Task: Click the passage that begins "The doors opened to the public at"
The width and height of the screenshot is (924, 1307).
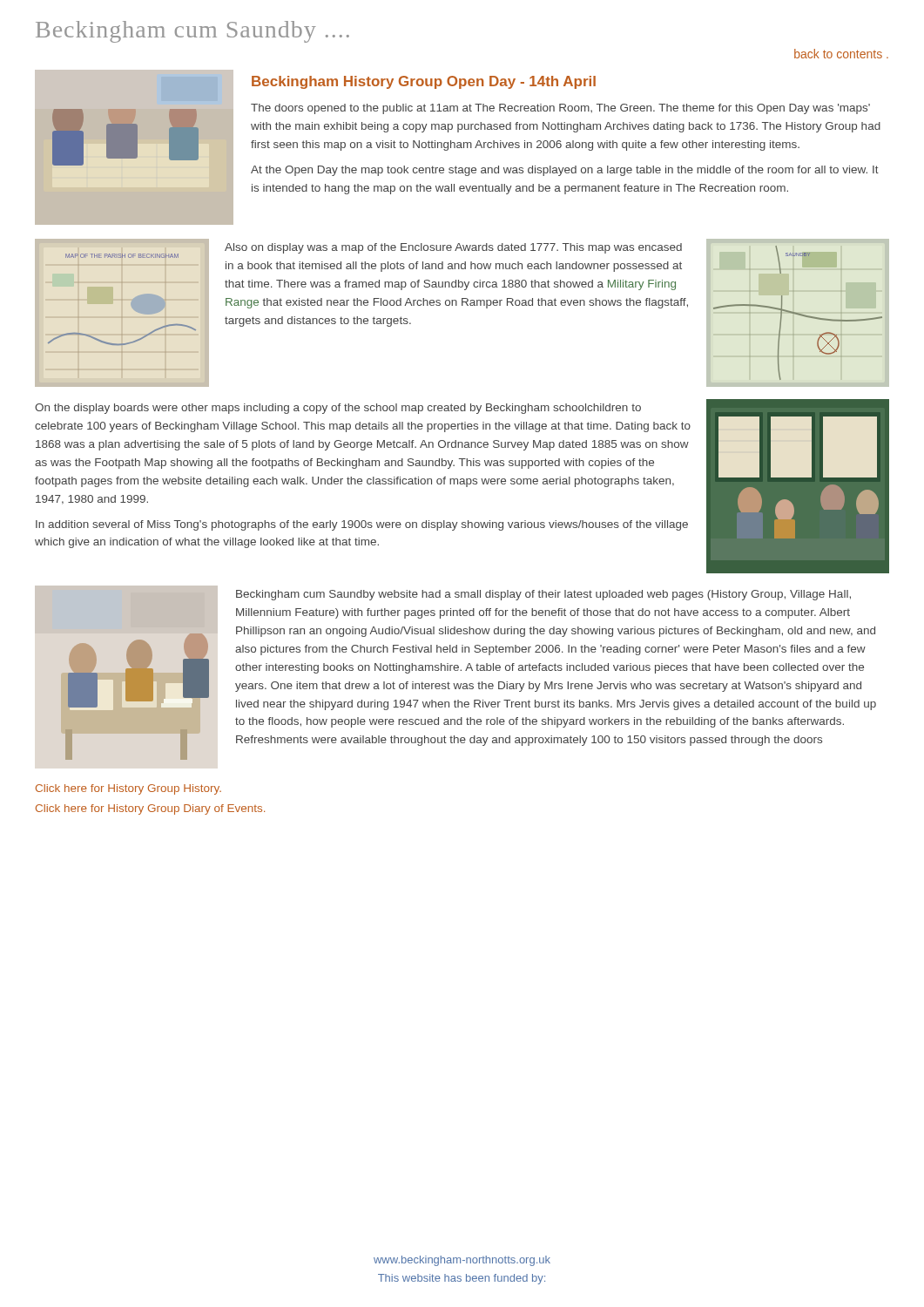Action: (566, 126)
